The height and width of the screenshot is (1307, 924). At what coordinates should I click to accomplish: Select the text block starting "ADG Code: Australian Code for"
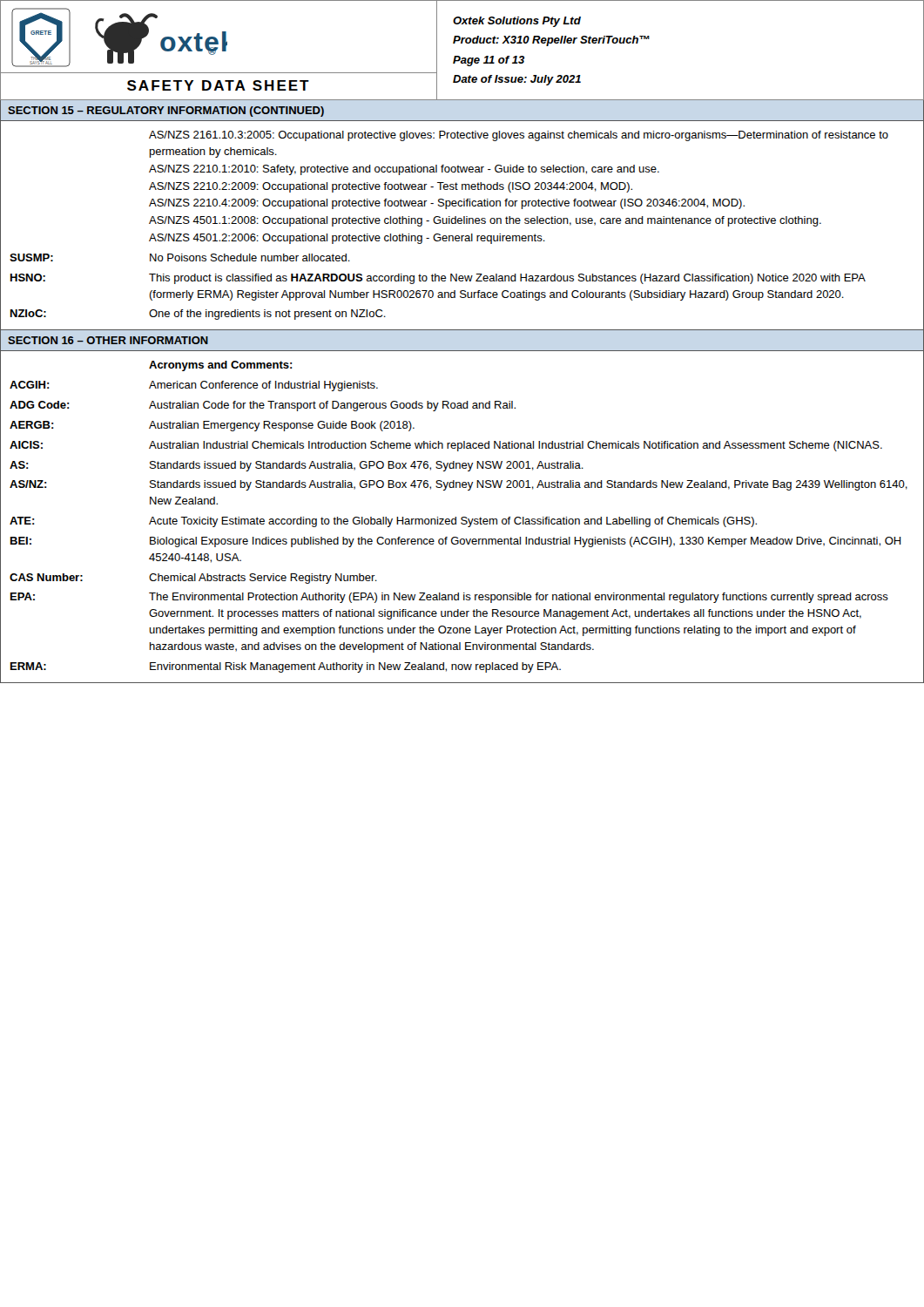(x=462, y=405)
